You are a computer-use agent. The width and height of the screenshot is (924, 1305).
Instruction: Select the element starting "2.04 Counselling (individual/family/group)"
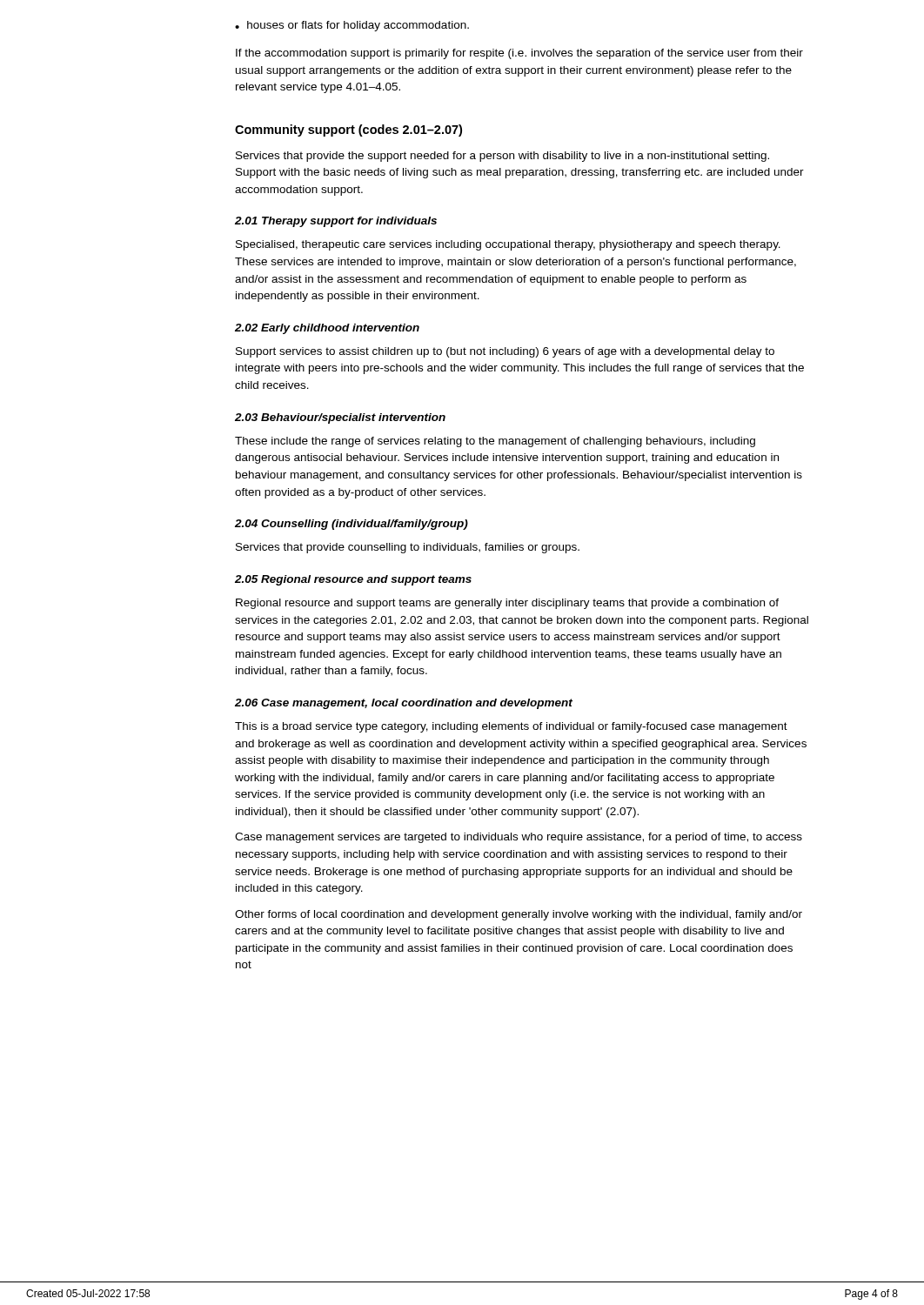351,523
